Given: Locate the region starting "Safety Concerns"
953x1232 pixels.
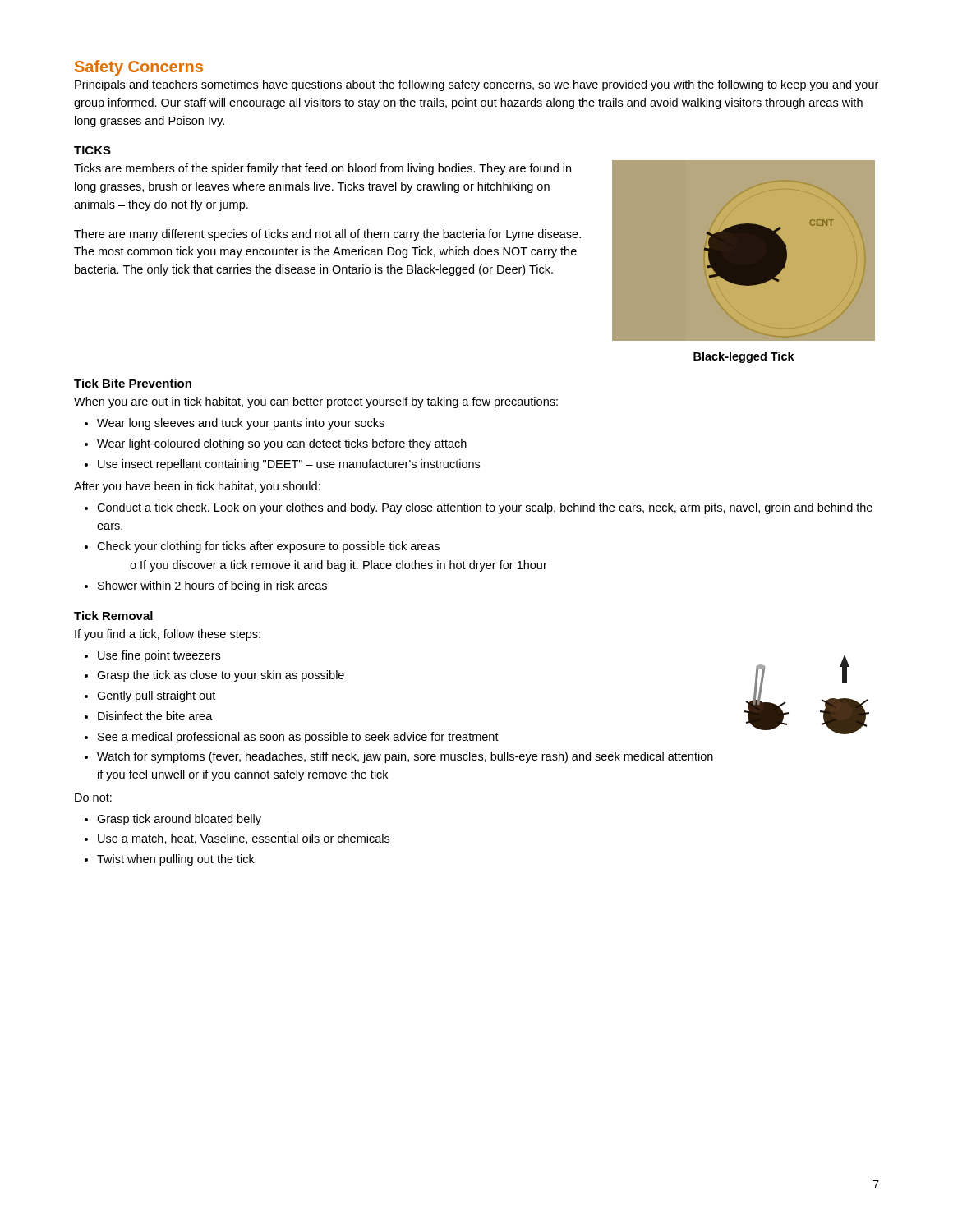Looking at the screenshot, I should coord(139,67).
